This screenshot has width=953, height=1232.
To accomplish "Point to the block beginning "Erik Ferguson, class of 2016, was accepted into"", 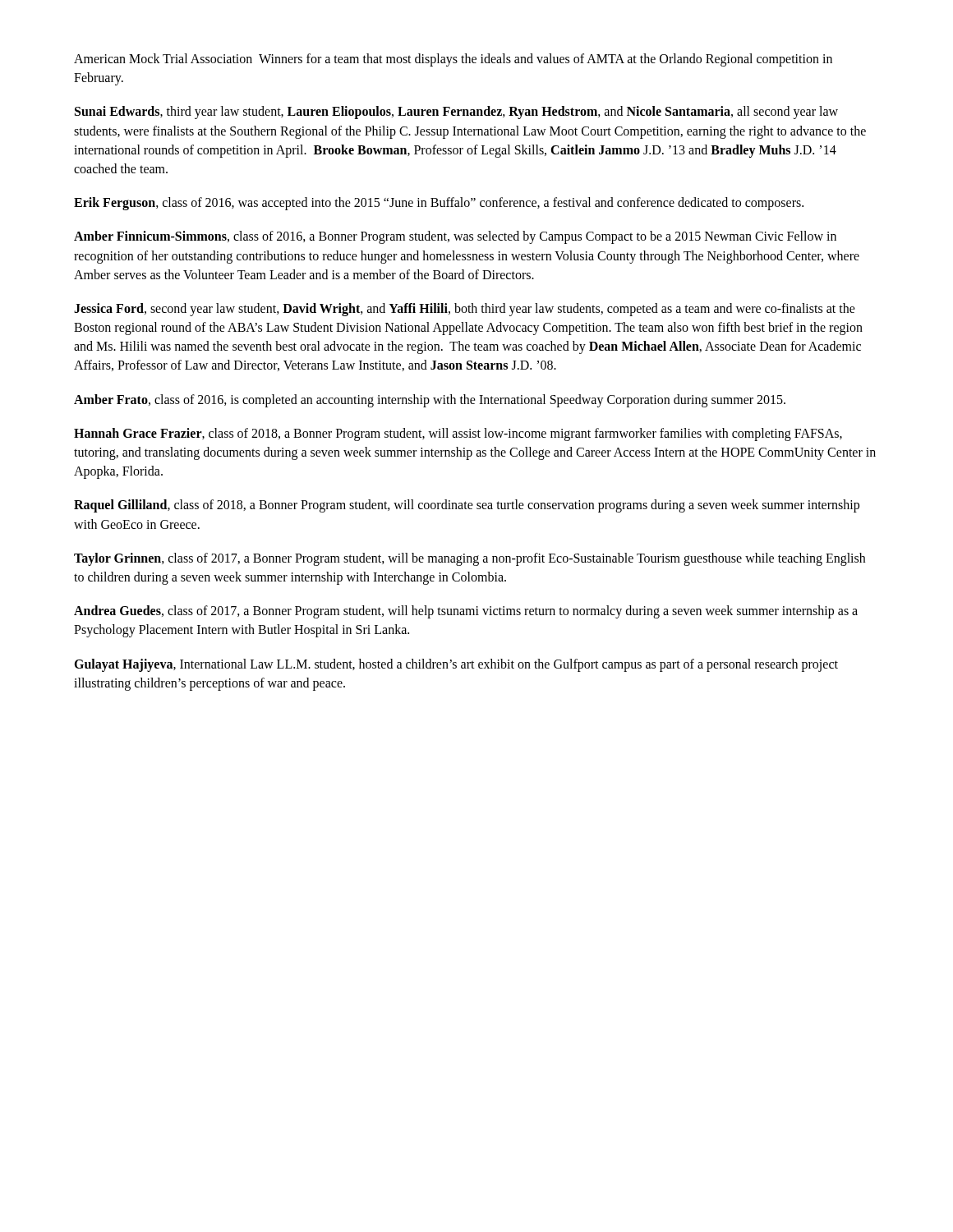I will coord(439,203).
